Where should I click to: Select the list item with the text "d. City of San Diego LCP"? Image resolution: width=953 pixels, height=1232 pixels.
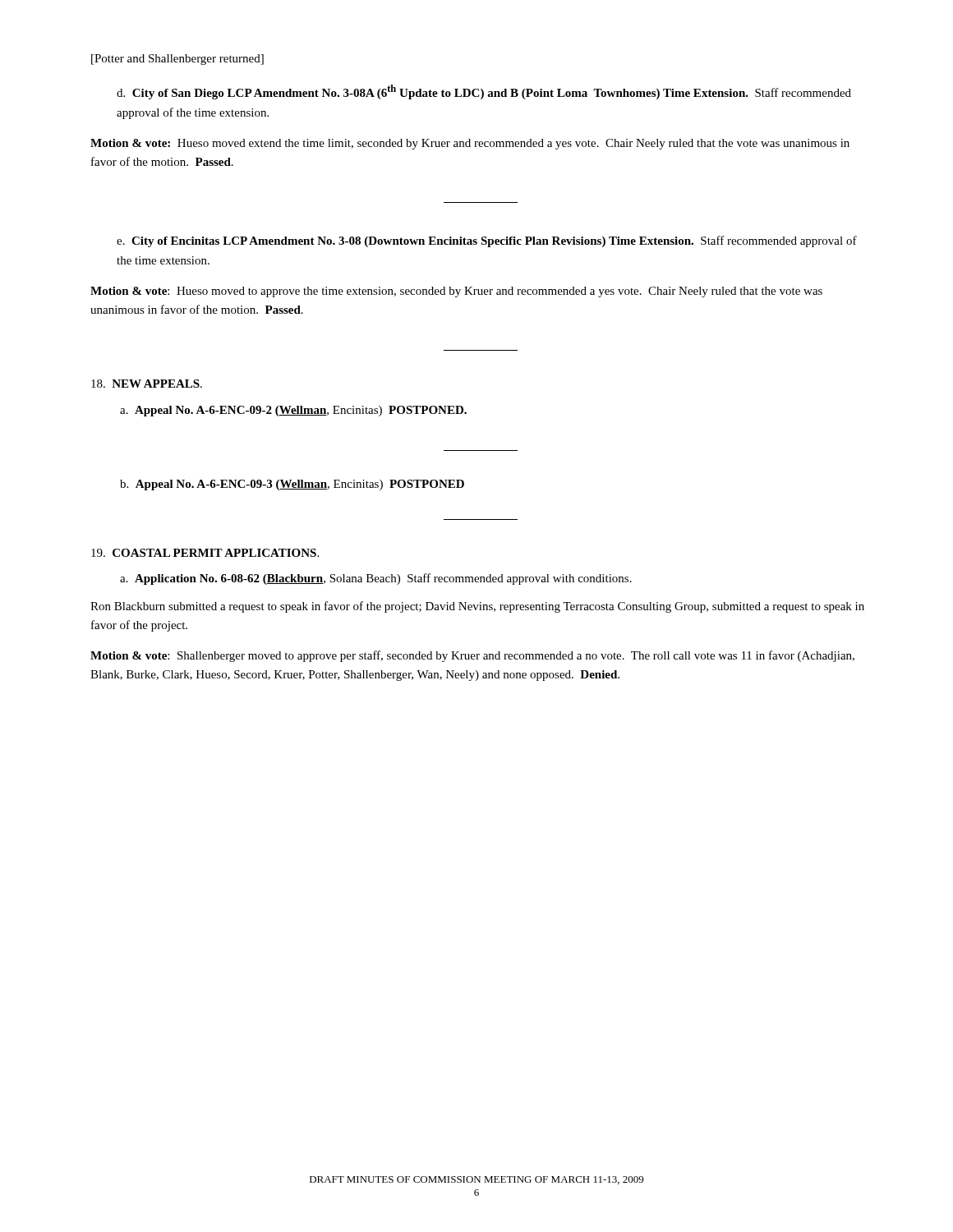[484, 101]
